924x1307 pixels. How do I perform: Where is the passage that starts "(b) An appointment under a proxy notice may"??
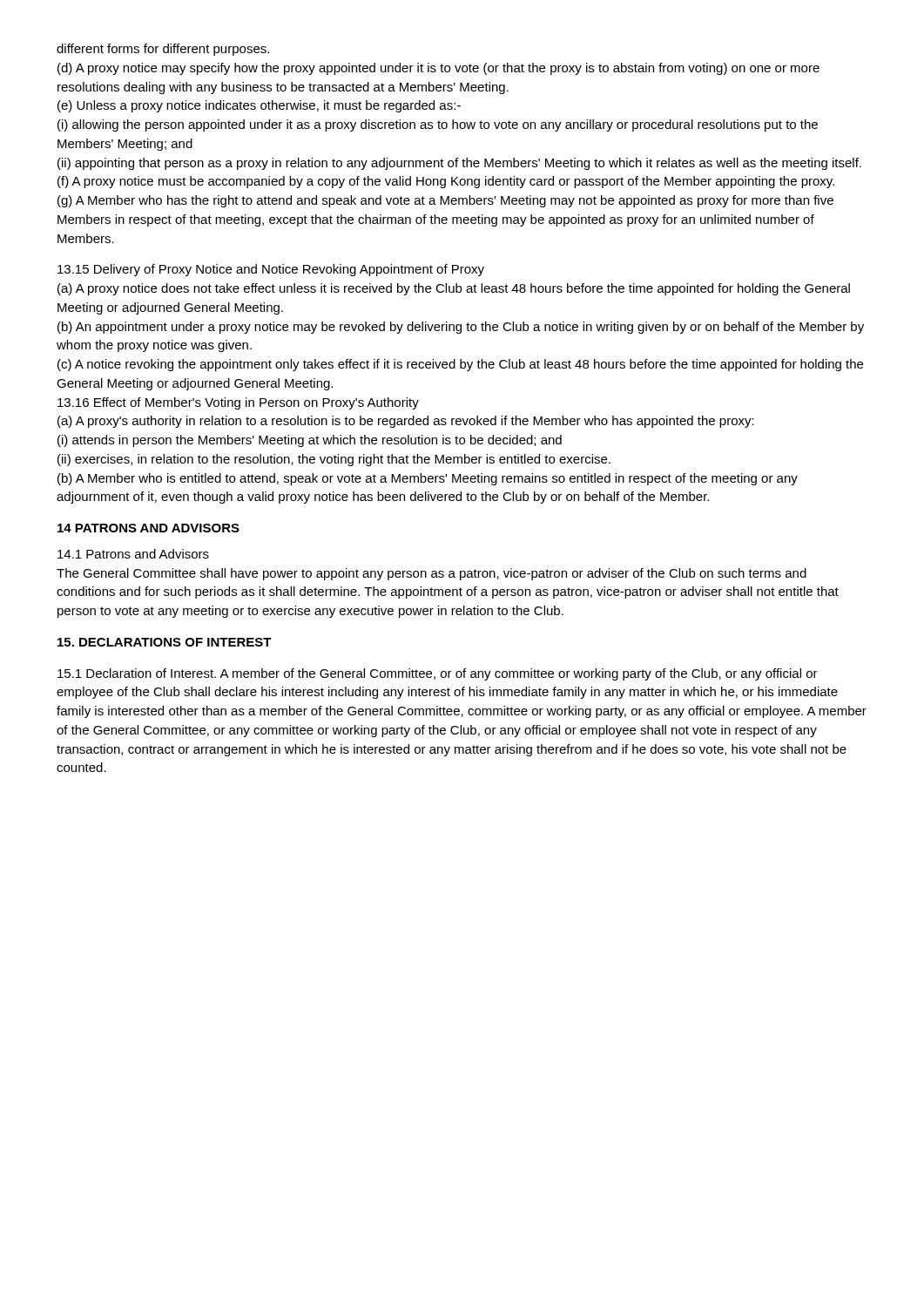(x=460, y=335)
